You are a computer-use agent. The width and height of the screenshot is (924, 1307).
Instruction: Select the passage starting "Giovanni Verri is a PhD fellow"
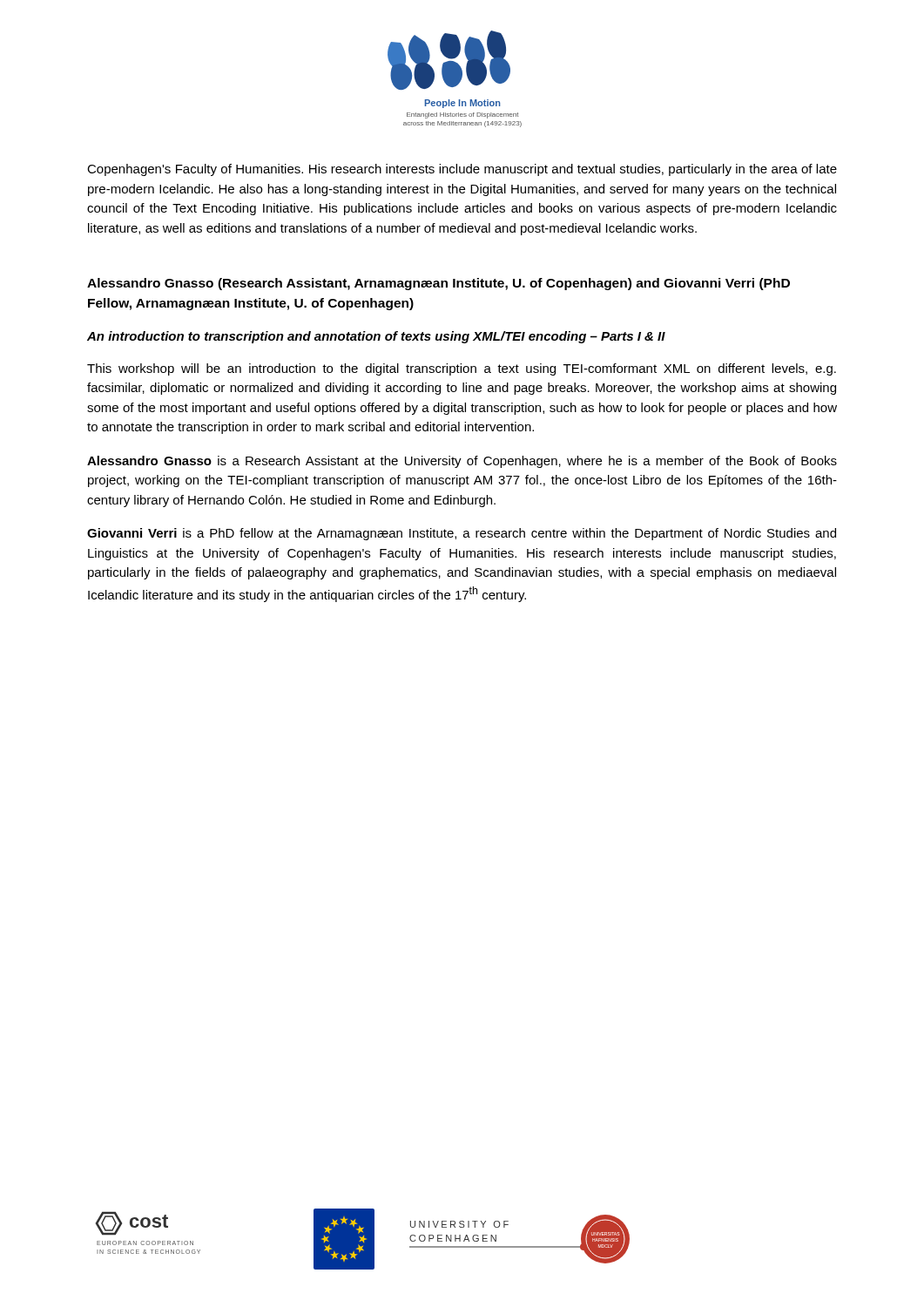(462, 564)
